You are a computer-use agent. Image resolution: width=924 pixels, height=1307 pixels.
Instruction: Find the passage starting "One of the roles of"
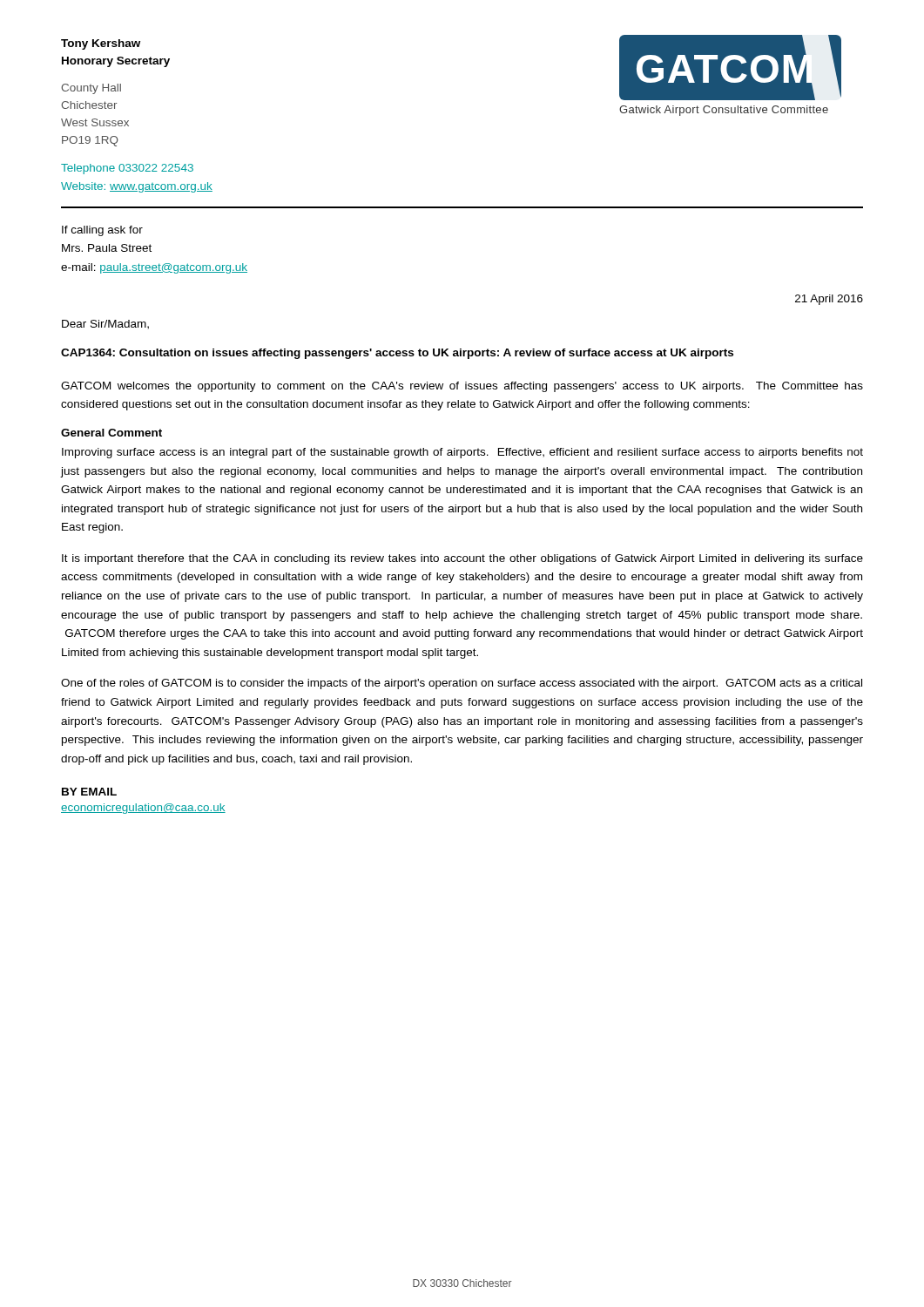pyautogui.click(x=462, y=721)
